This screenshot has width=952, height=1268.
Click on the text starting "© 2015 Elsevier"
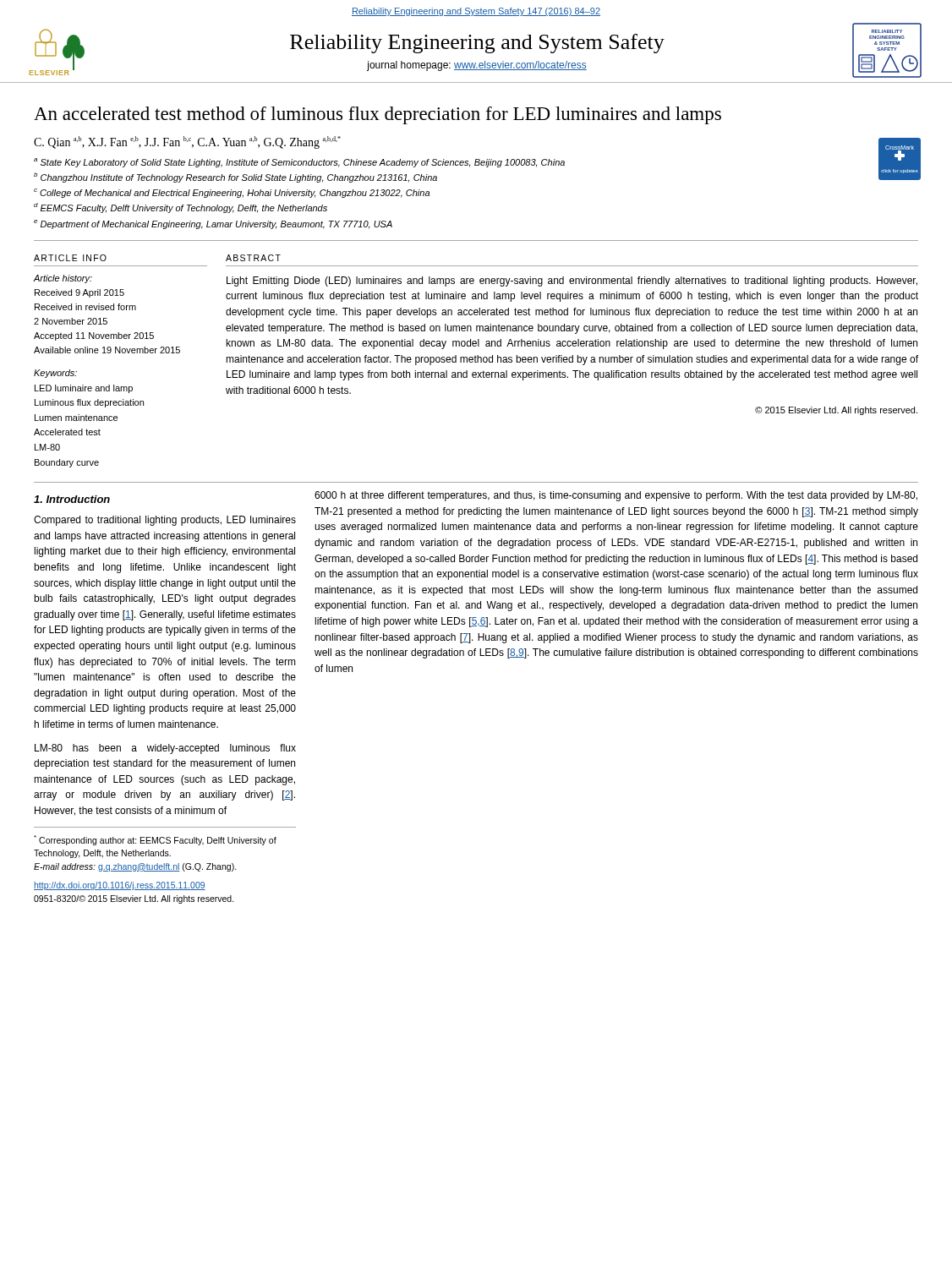[x=837, y=410]
